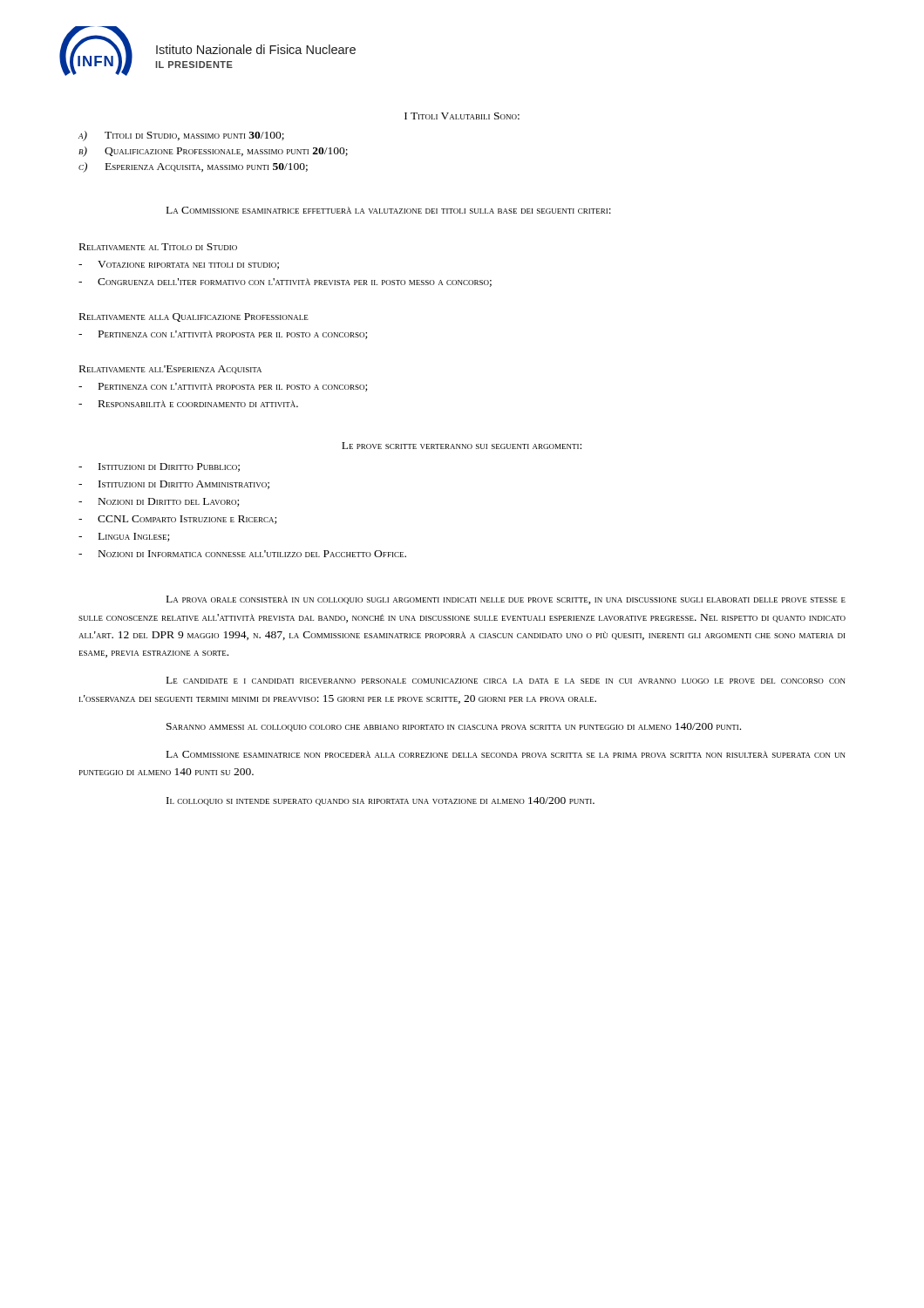Navigate to the region starting "- Lingua Inglese;"

point(124,537)
